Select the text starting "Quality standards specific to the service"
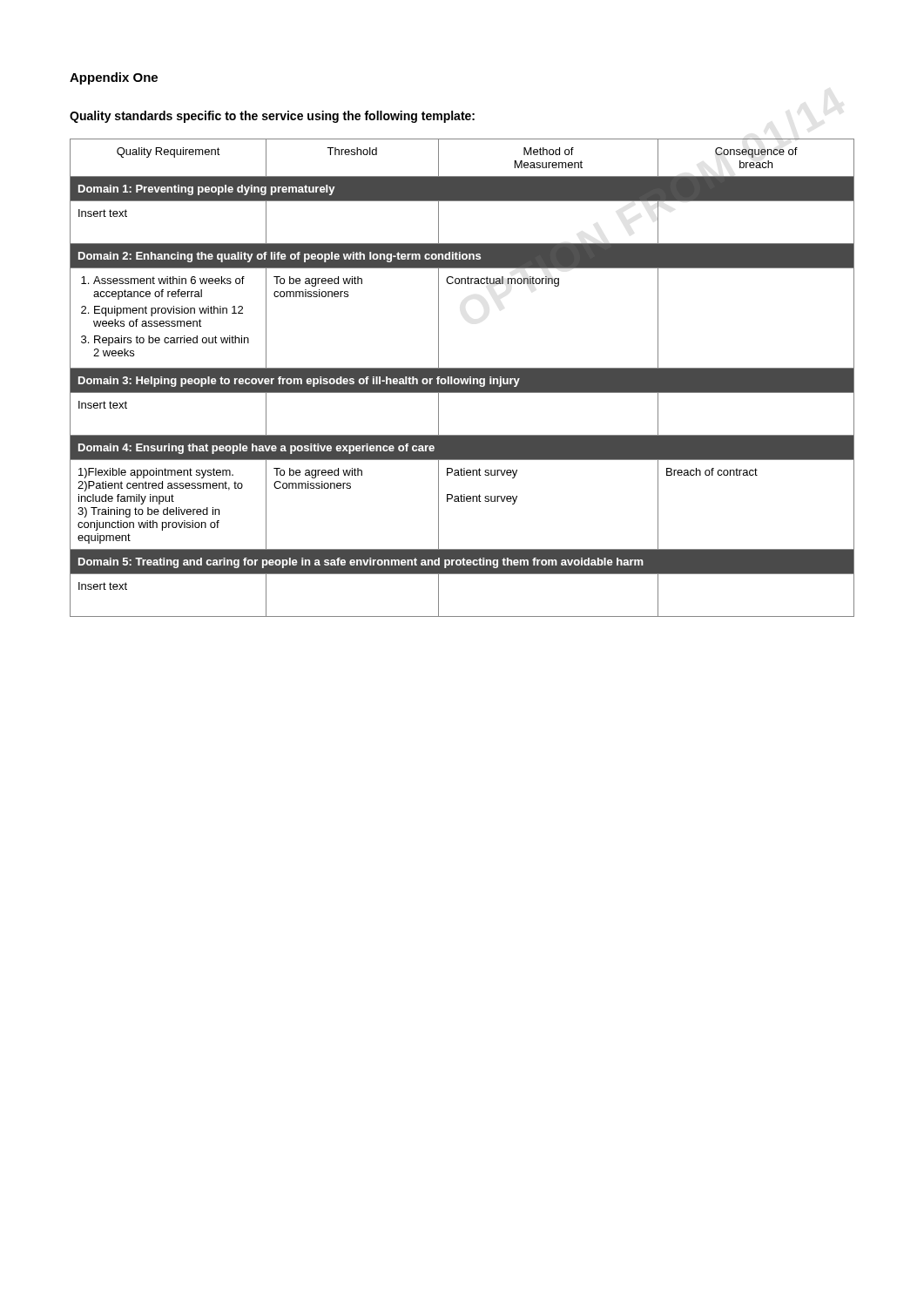This screenshot has height=1307, width=924. coord(273,116)
